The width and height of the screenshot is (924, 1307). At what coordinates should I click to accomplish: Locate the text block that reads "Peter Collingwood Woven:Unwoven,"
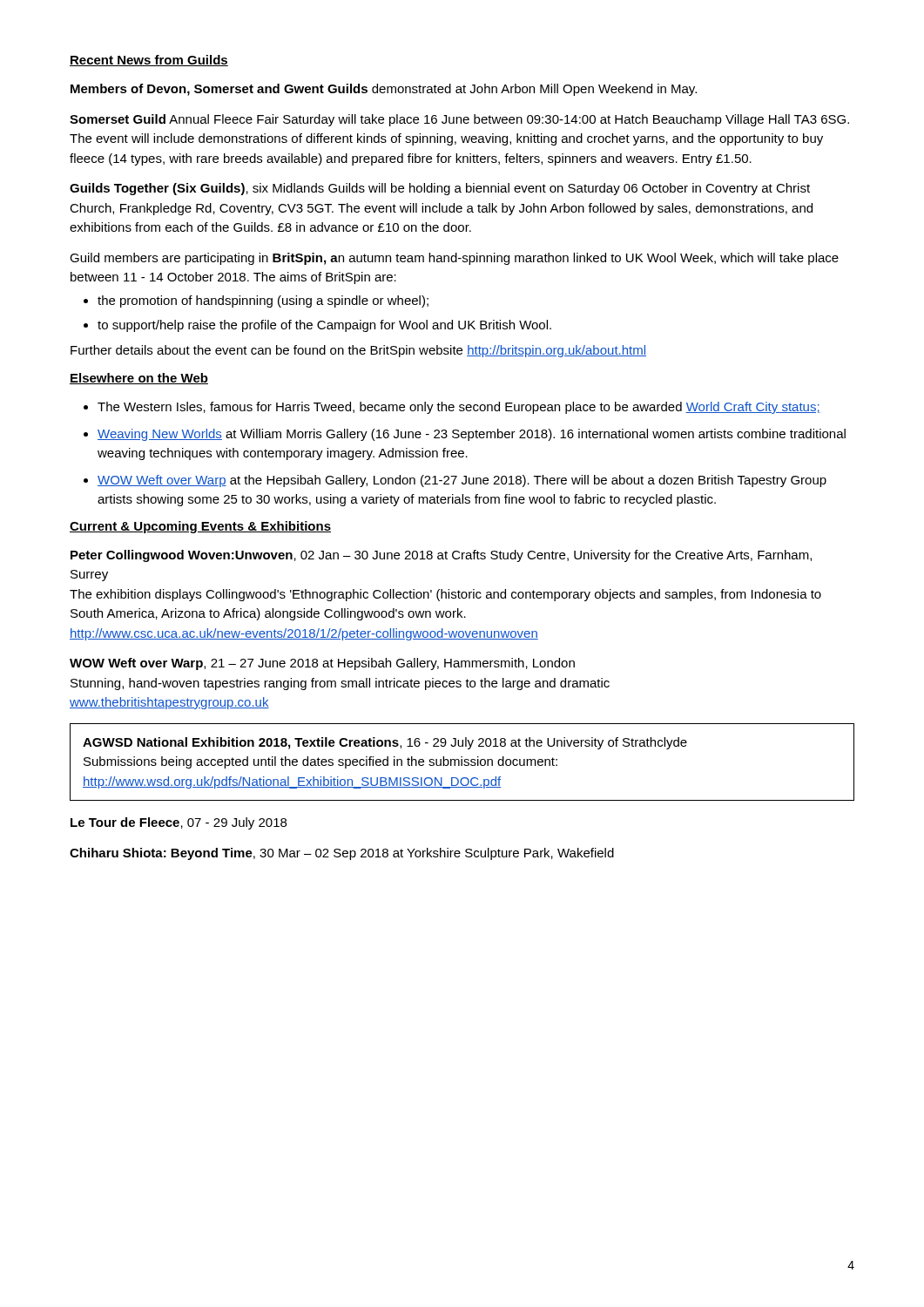(446, 593)
